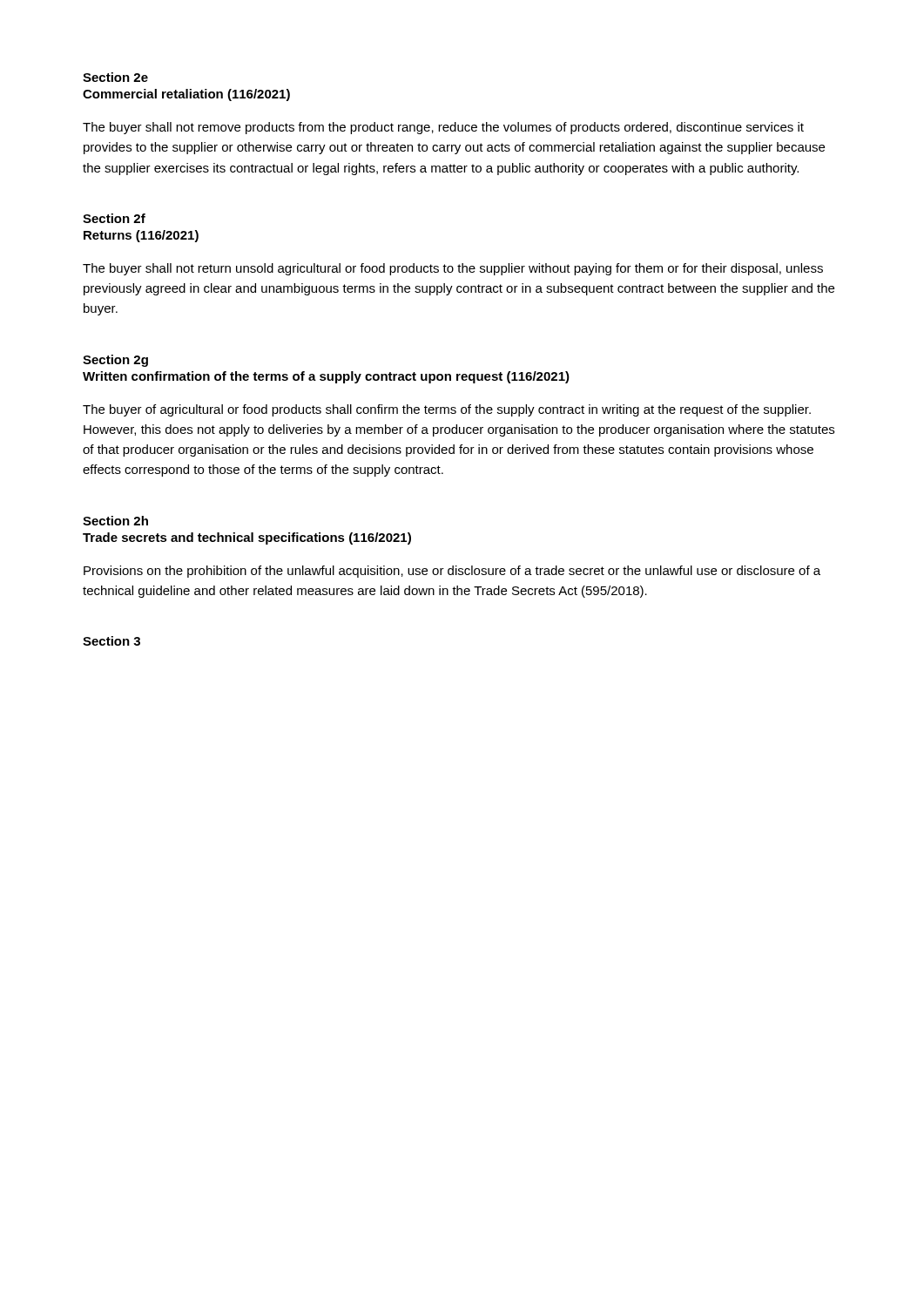Find "Section 3" on this page

[112, 641]
